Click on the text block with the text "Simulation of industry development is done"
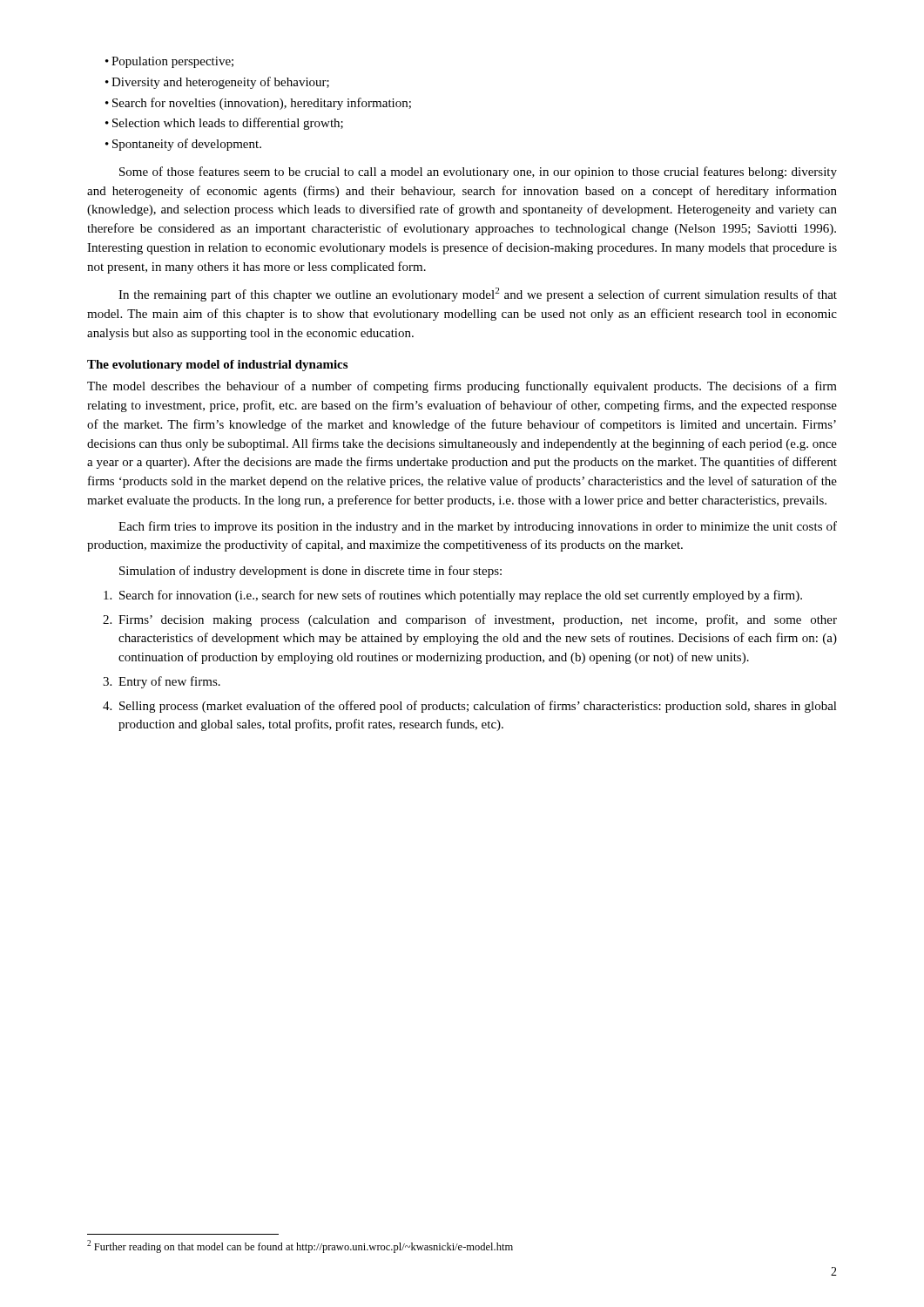924x1307 pixels. tap(311, 571)
